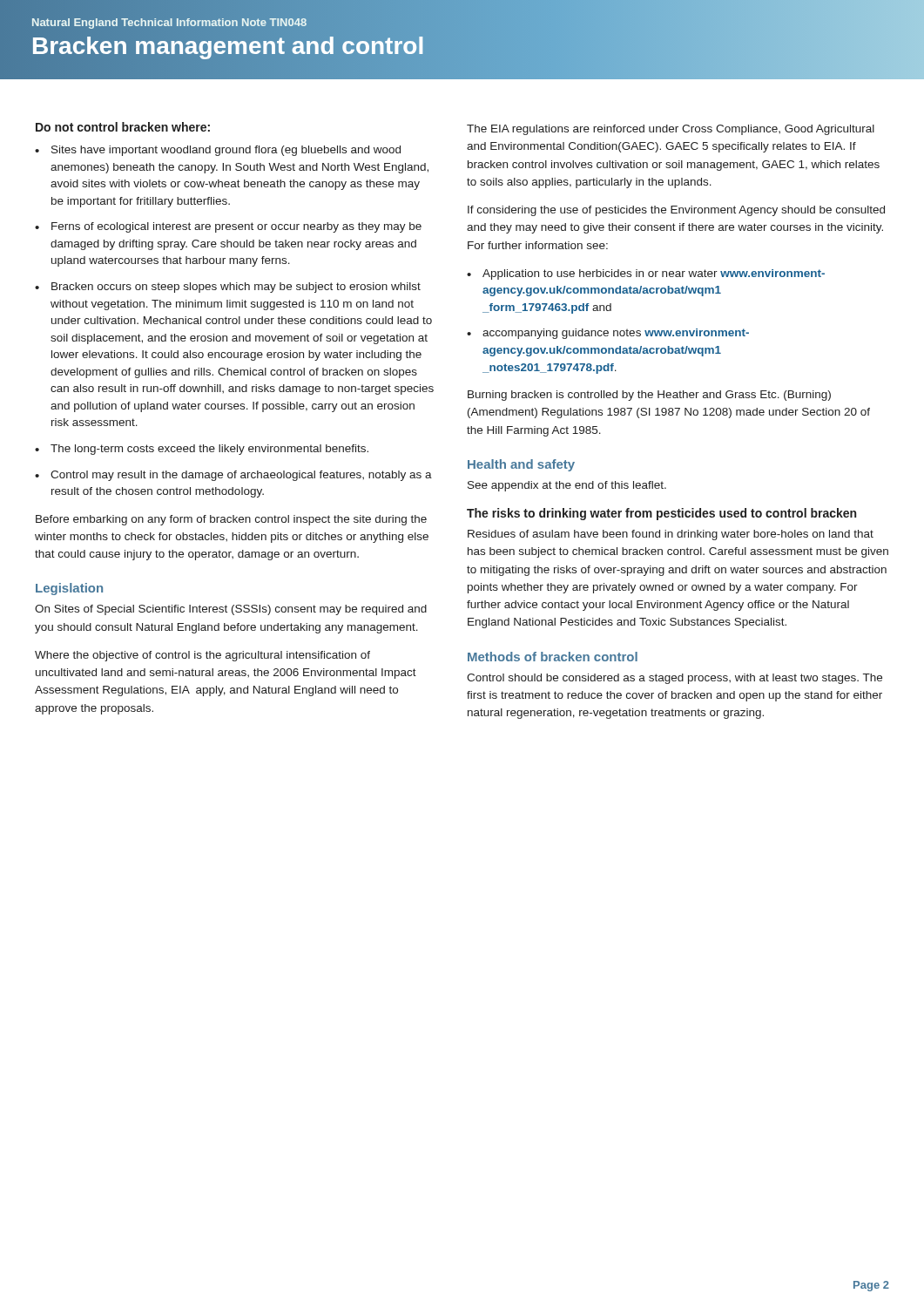Screen dimensions: 1307x924
Task: Select the element starting "Methods of bracken control"
Action: 552,656
